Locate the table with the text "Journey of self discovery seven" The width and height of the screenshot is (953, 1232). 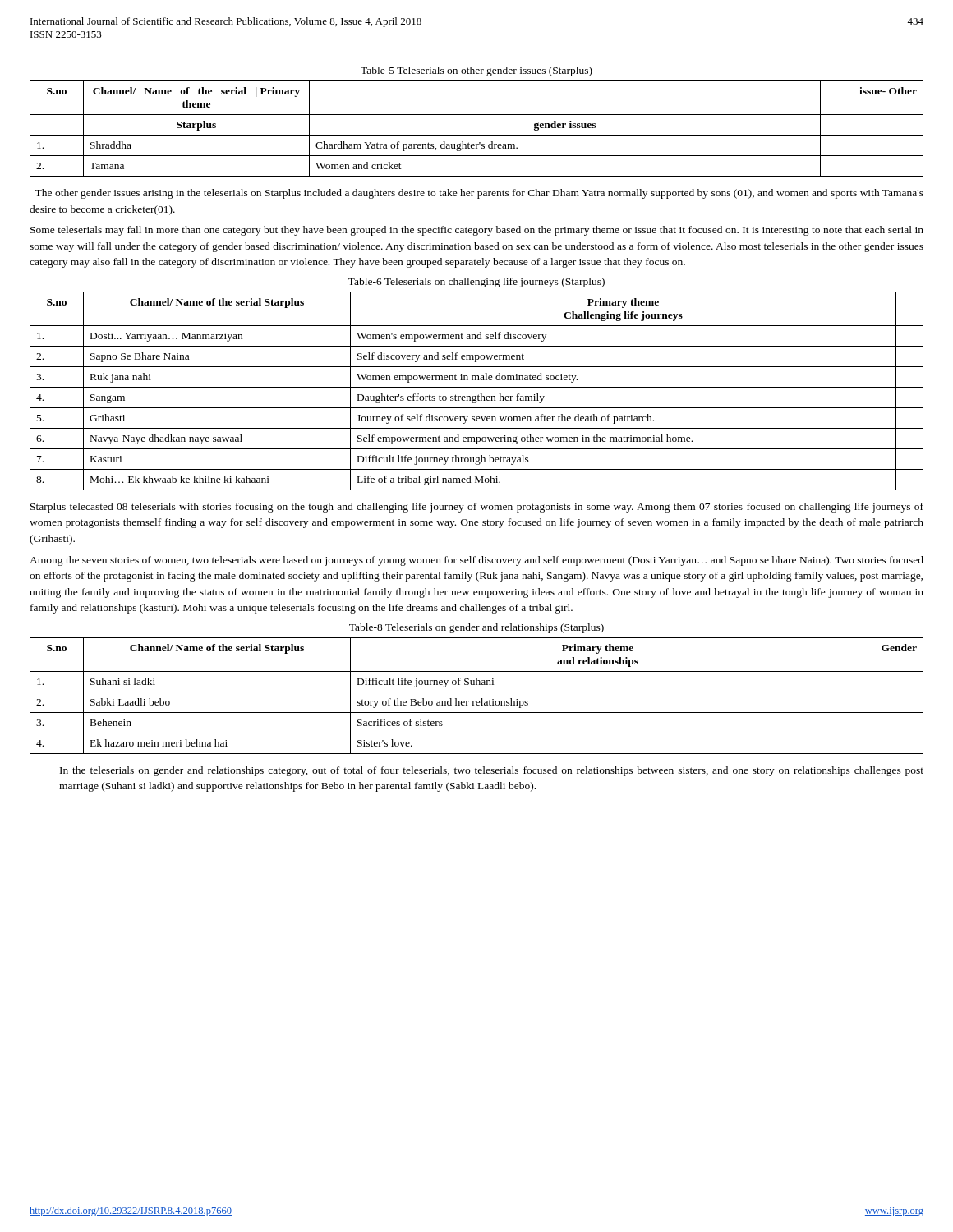pos(476,391)
